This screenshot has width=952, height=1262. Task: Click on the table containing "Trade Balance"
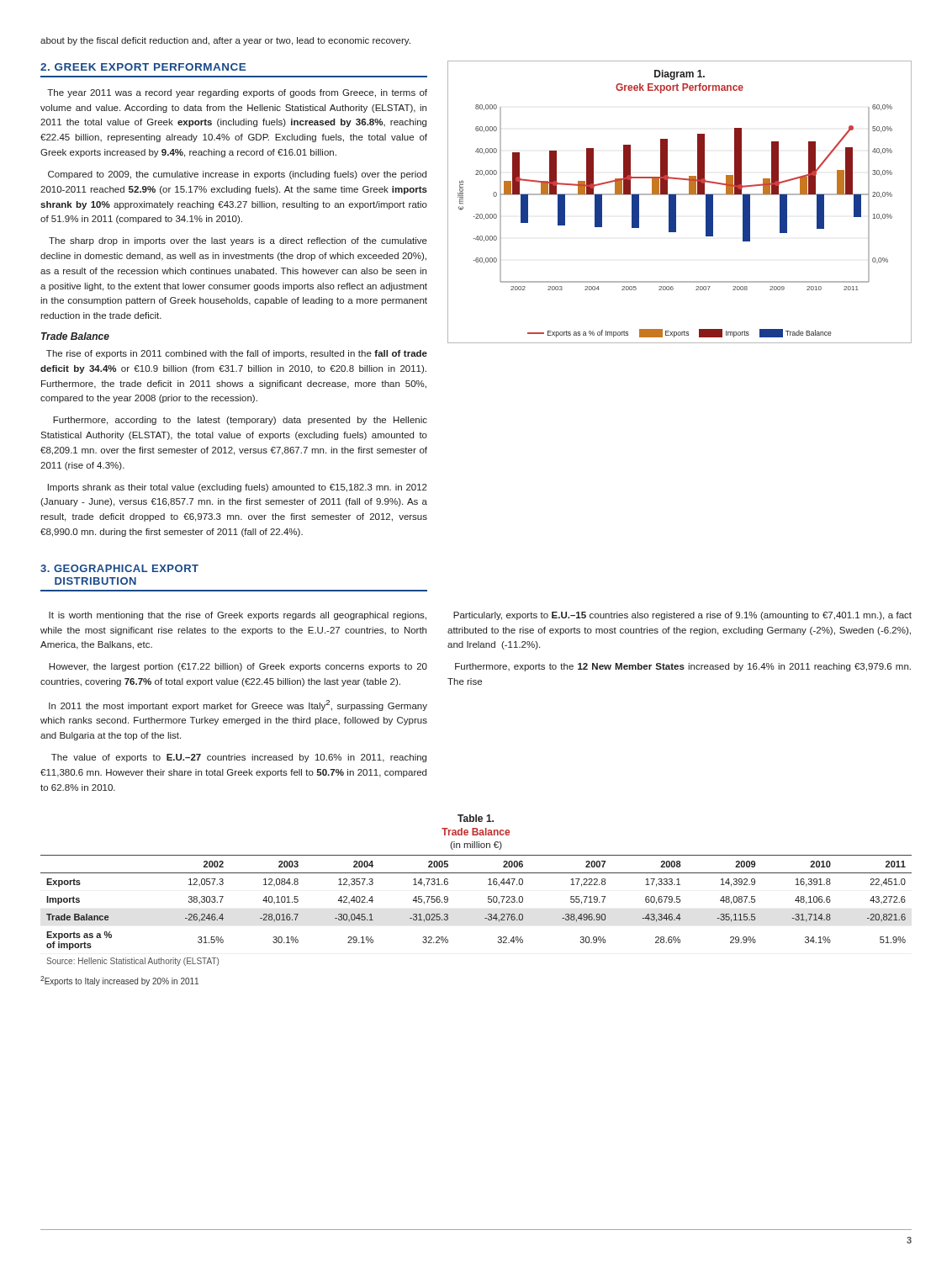click(x=476, y=912)
